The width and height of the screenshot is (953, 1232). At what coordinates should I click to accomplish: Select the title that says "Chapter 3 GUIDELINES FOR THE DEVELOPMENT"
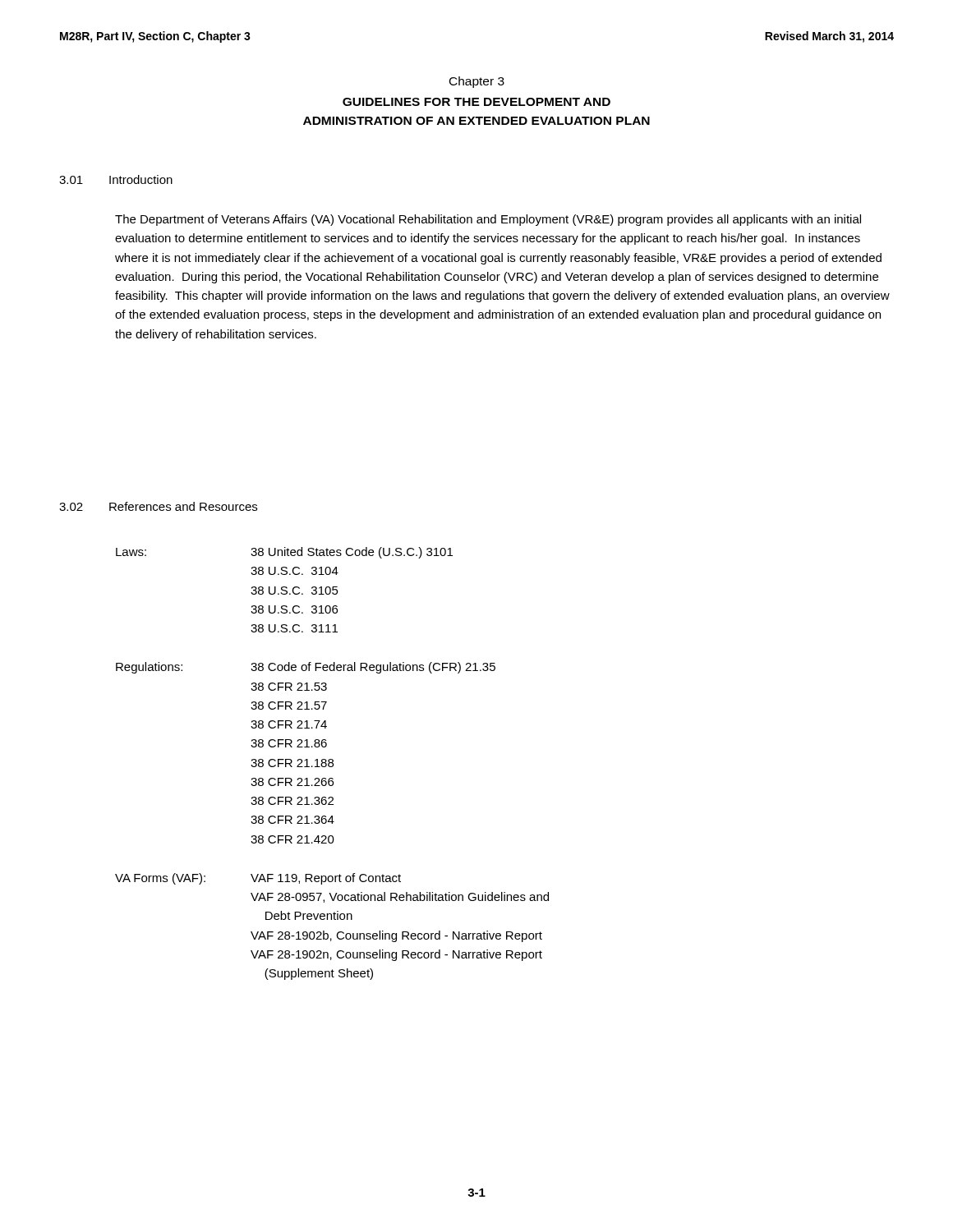476,102
